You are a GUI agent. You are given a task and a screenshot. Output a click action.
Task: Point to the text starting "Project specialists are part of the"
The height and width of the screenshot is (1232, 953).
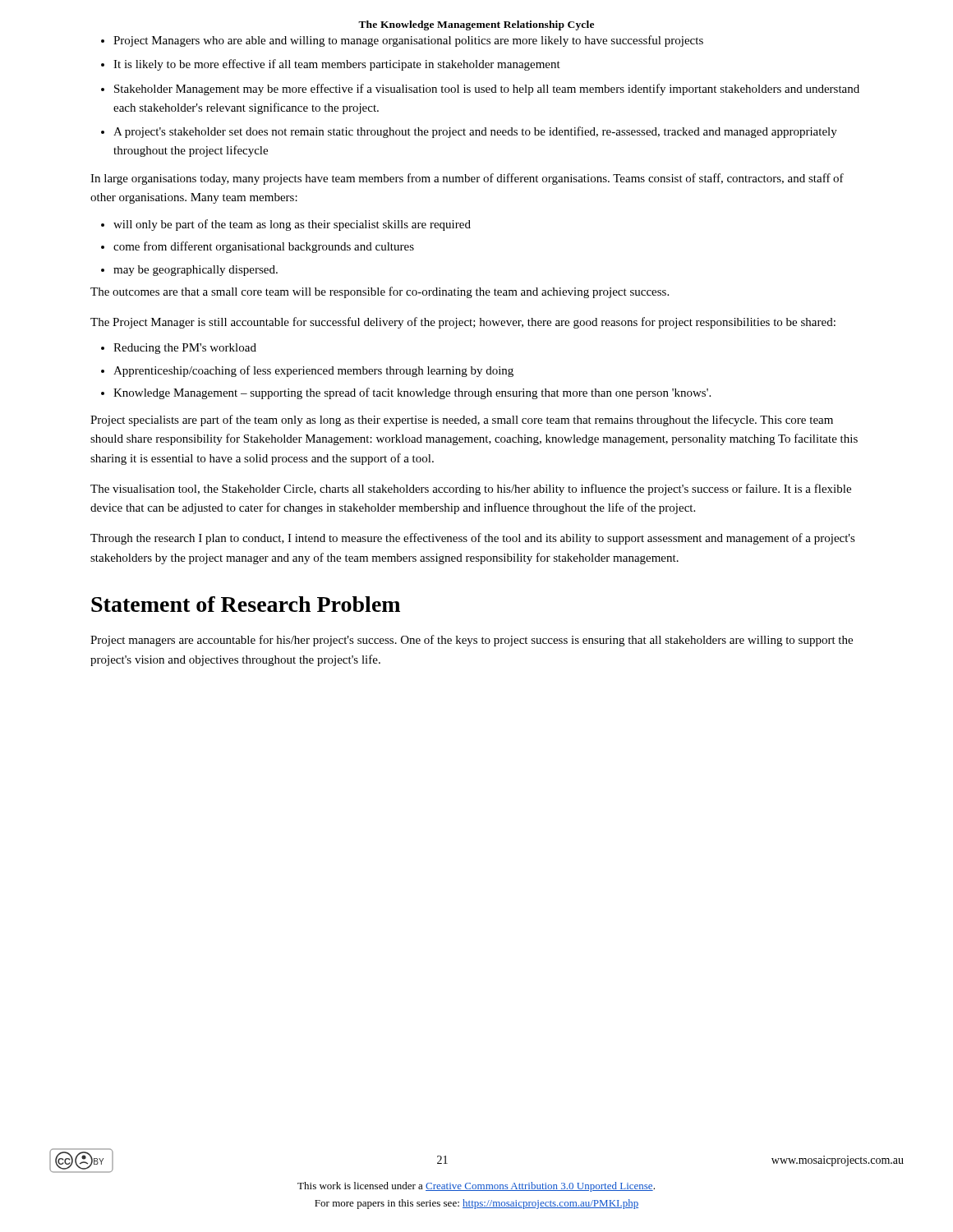tap(474, 439)
